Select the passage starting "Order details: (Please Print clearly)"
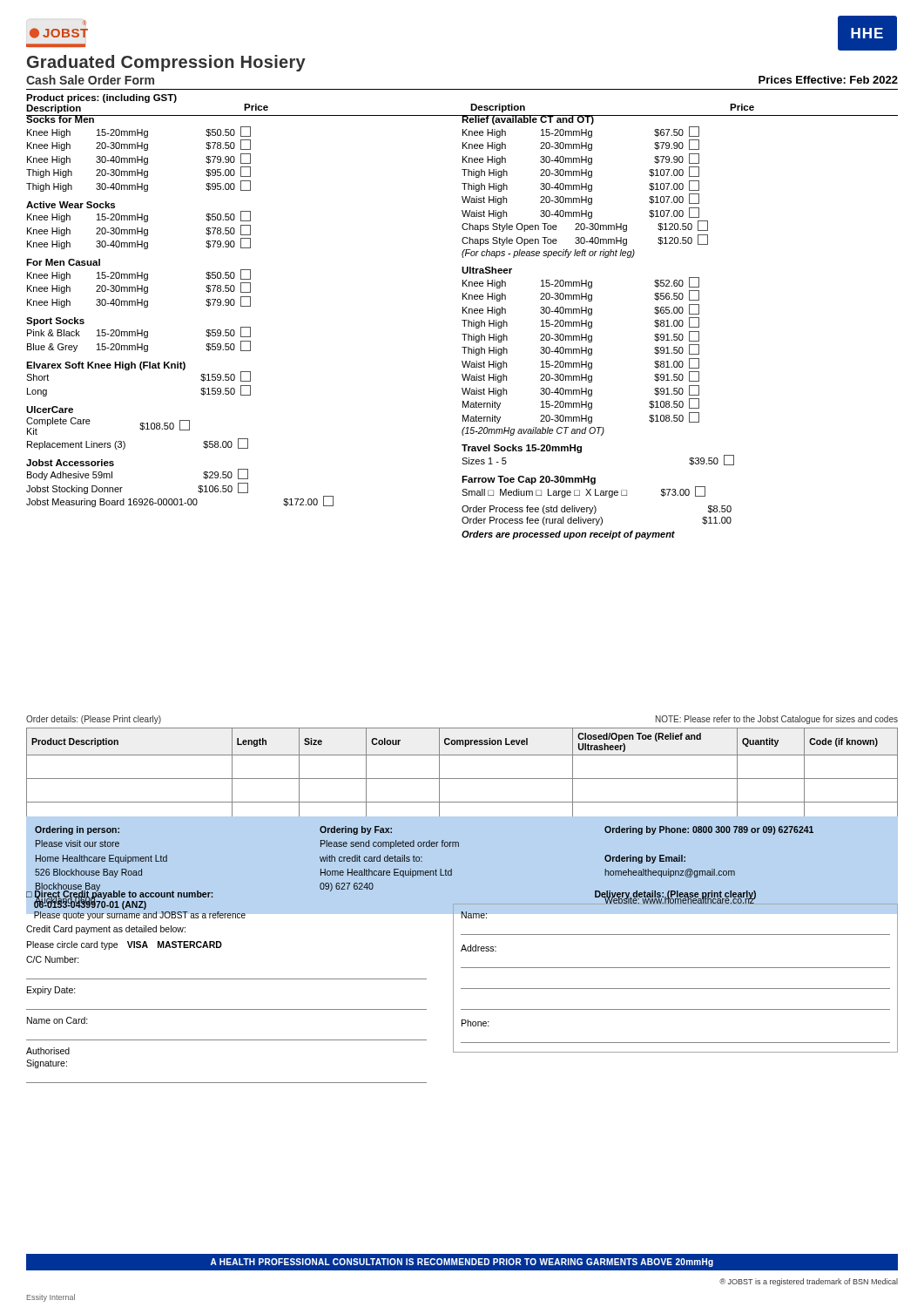 (x=94, y=719)
